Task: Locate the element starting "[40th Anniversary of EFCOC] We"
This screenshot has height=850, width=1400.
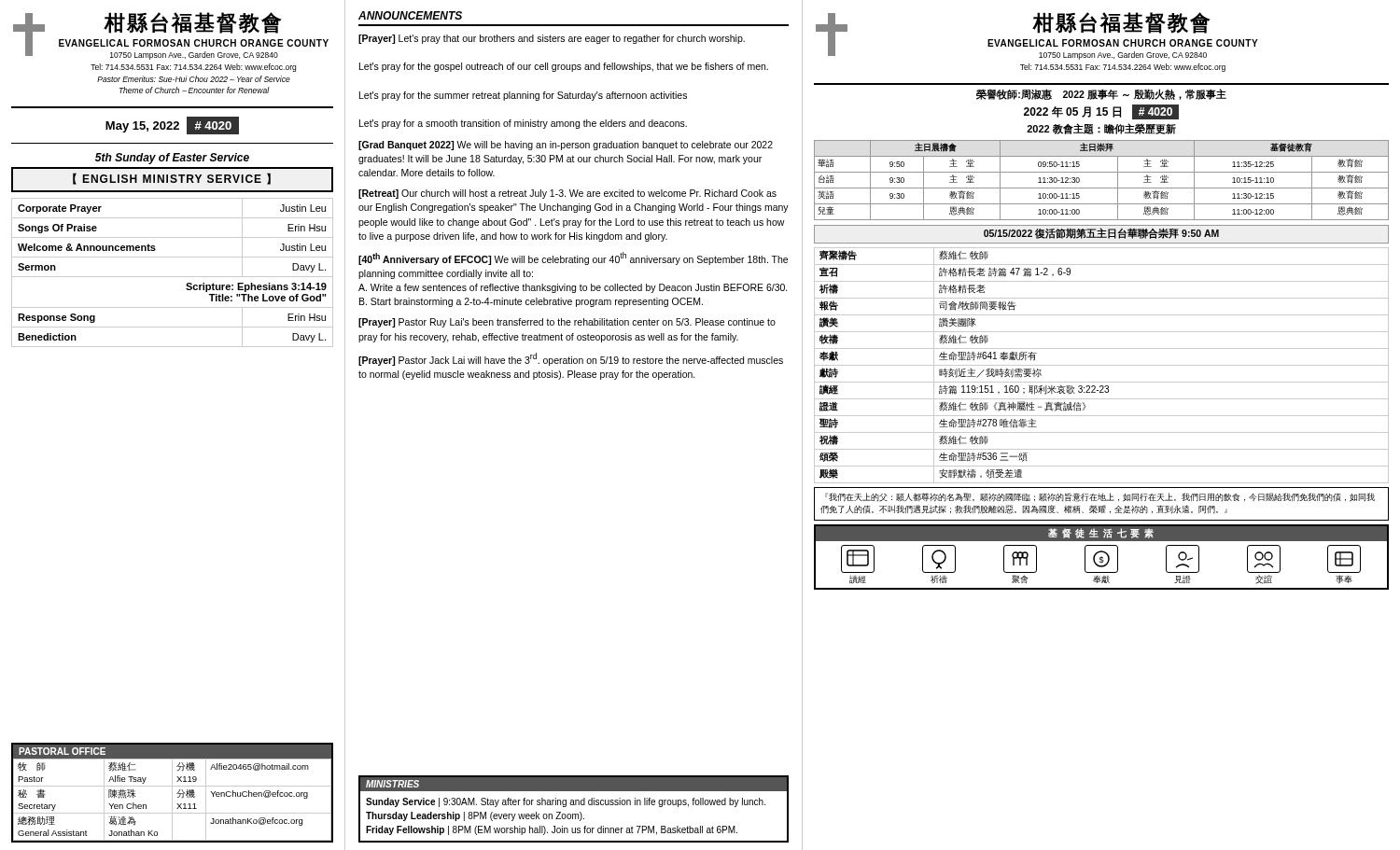Action: point(573,279)
